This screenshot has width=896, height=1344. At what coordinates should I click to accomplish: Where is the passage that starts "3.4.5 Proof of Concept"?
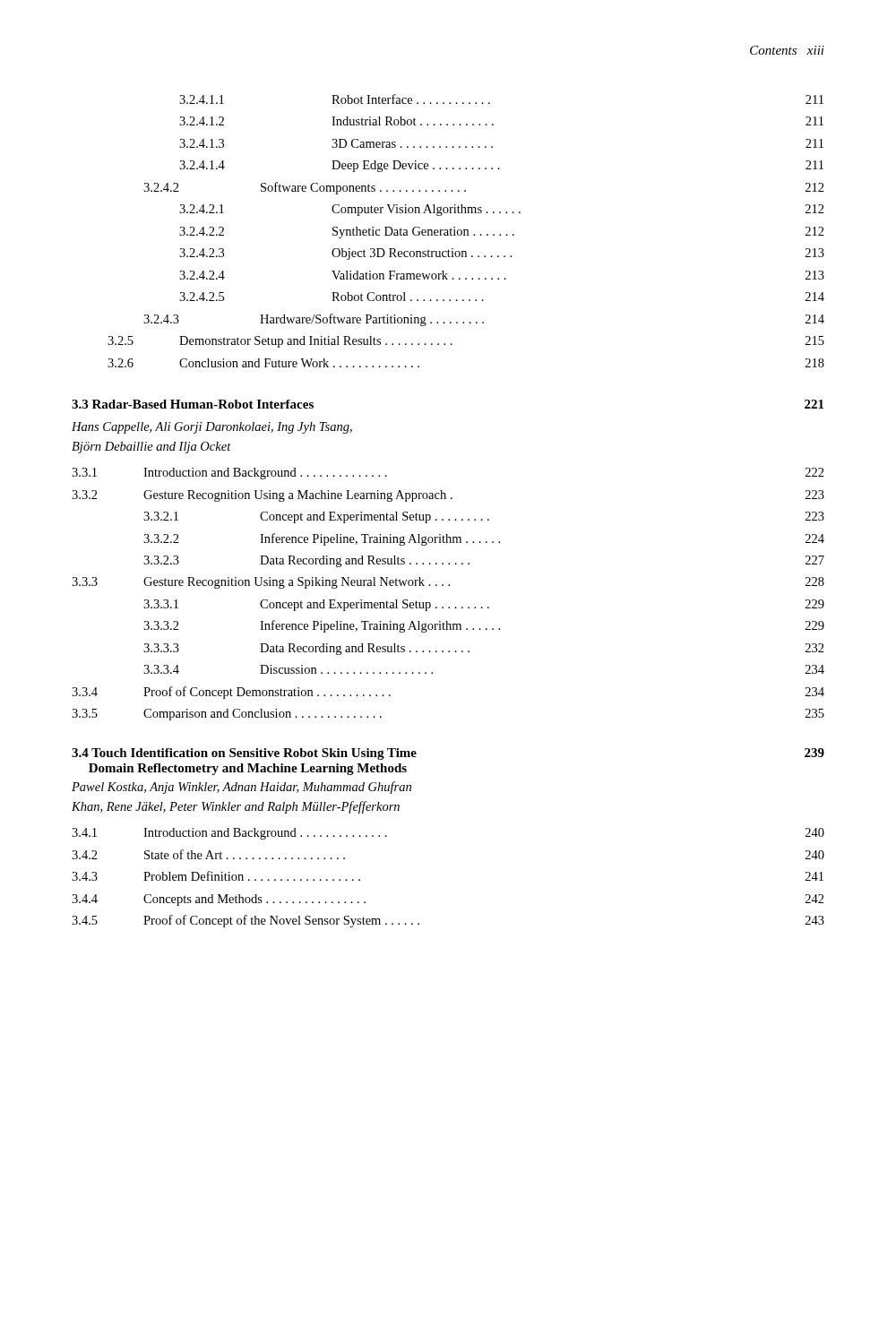pos(86,921)
